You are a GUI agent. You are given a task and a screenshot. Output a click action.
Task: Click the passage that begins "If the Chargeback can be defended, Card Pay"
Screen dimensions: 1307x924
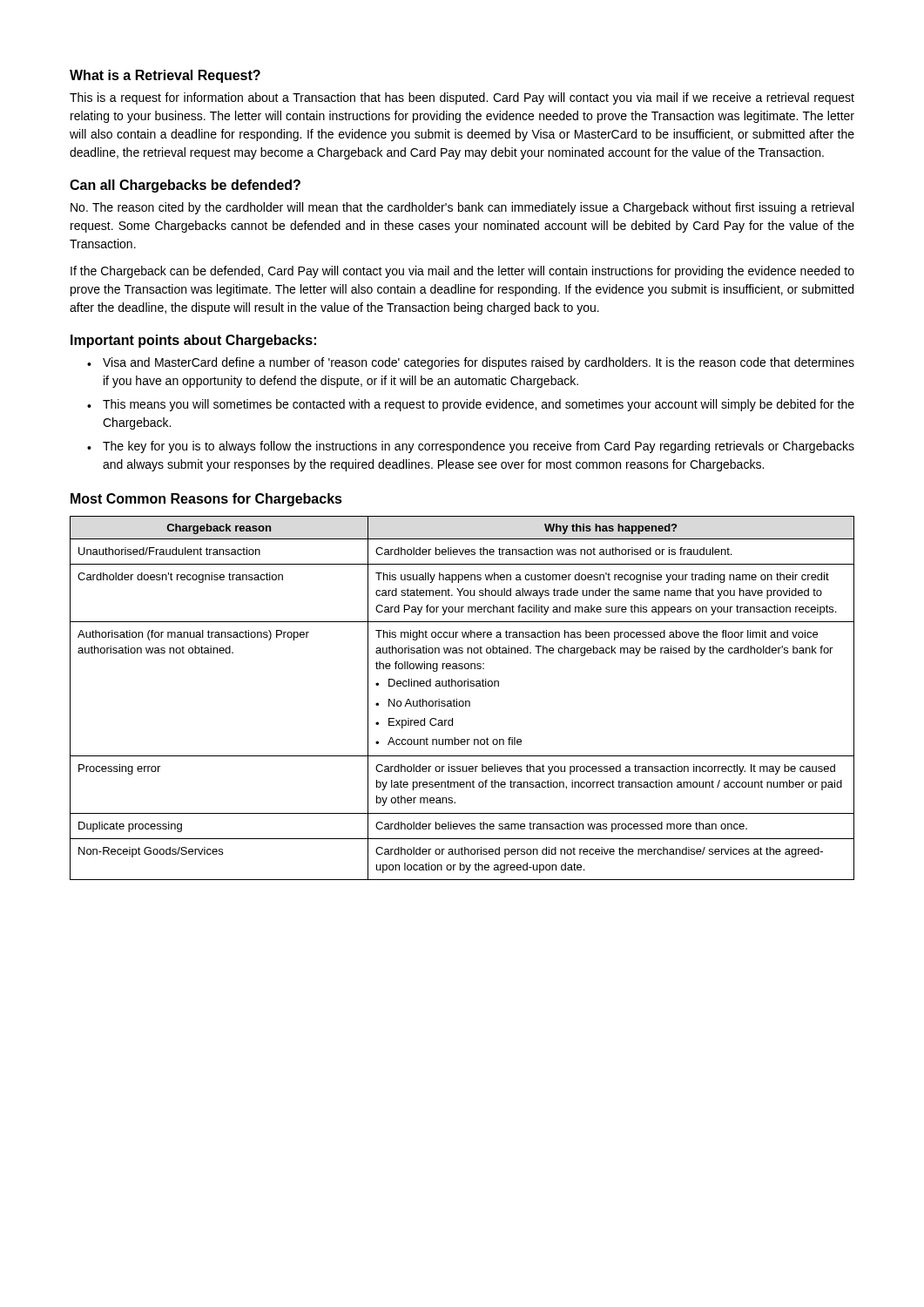(x=462, y=289)
